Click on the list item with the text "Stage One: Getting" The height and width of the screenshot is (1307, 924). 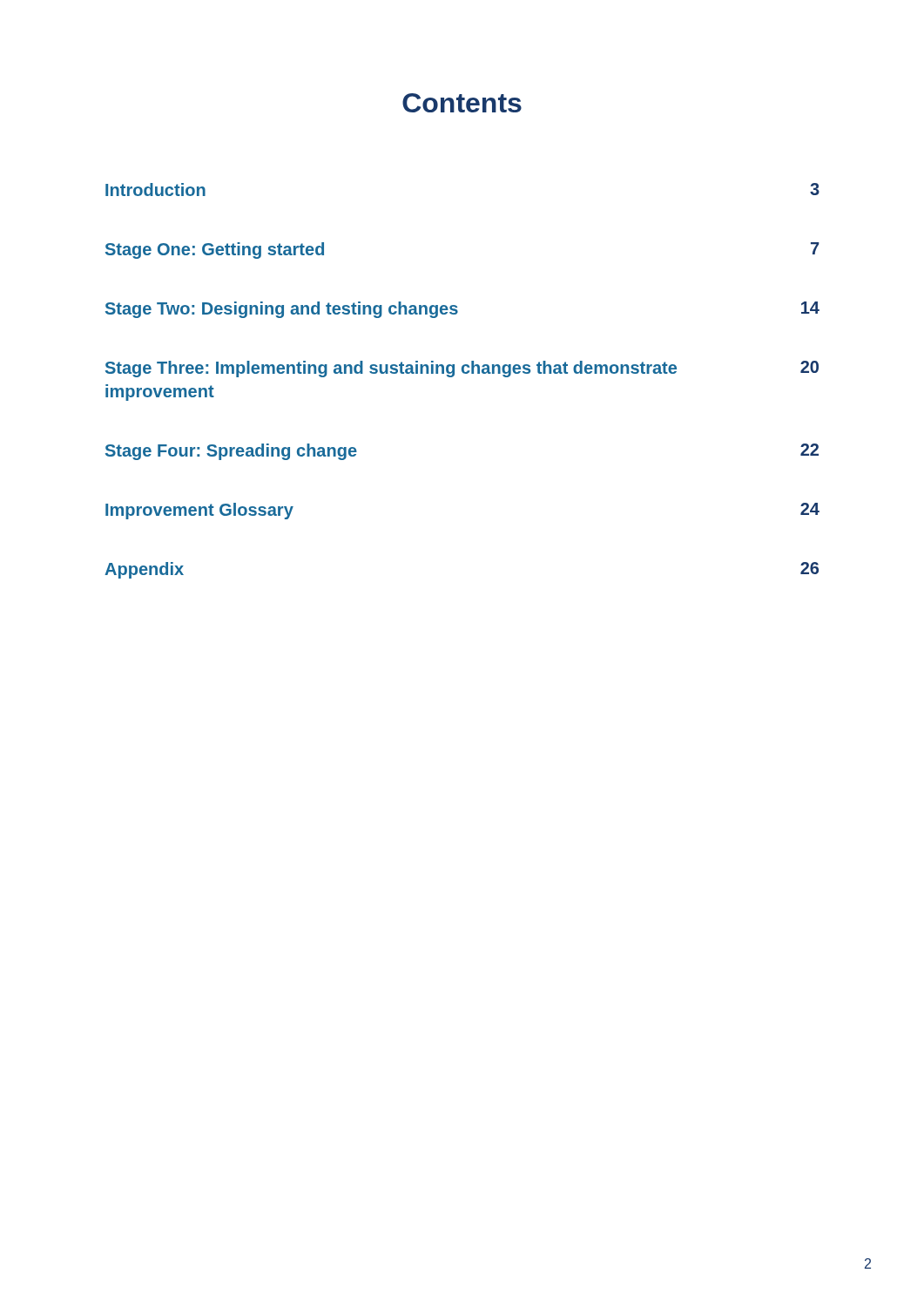click(x=219, y=251)
